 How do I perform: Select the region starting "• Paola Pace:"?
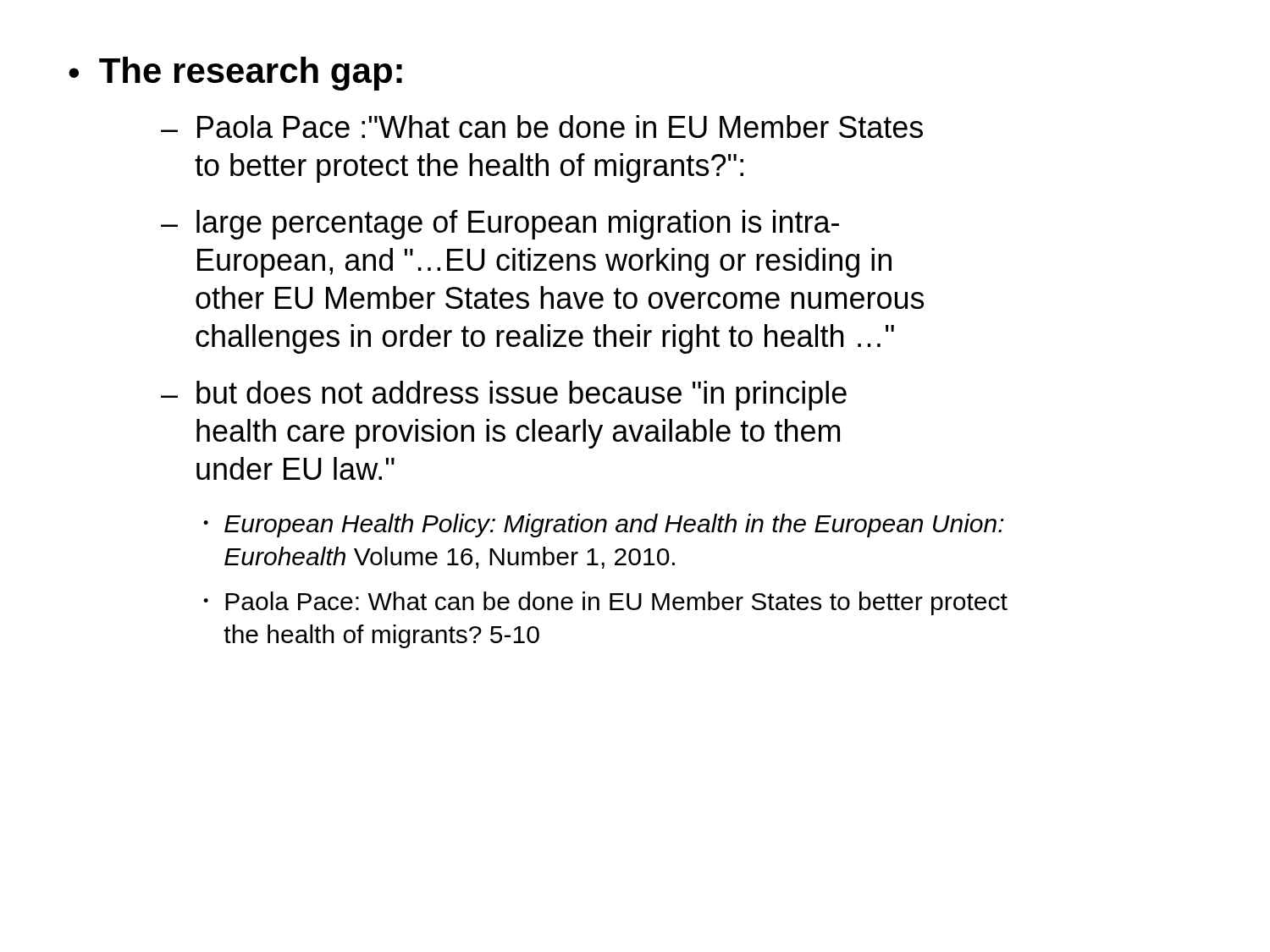point(605,618)
